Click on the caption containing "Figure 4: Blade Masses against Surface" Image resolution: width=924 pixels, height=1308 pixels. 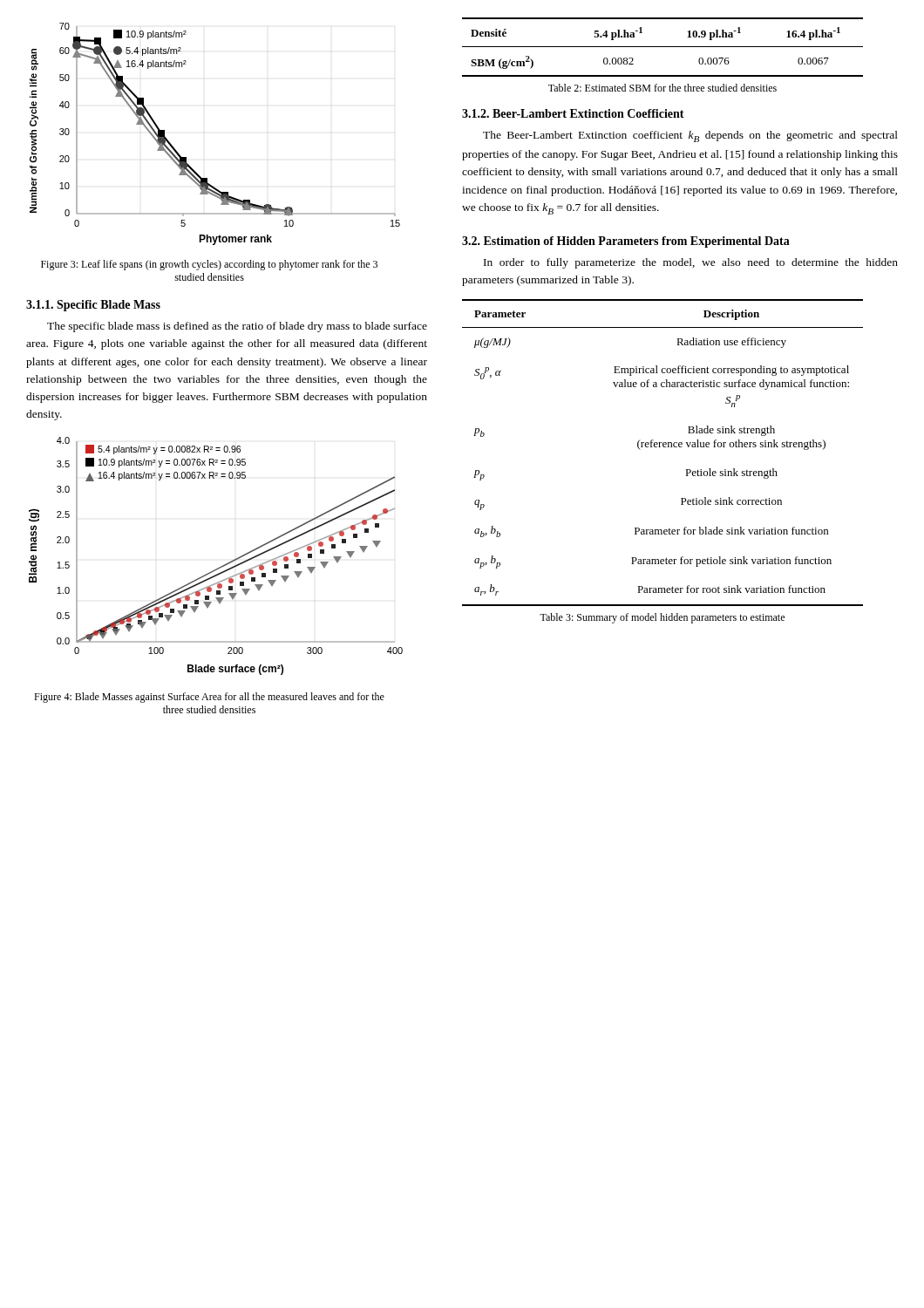coord(209,703)
